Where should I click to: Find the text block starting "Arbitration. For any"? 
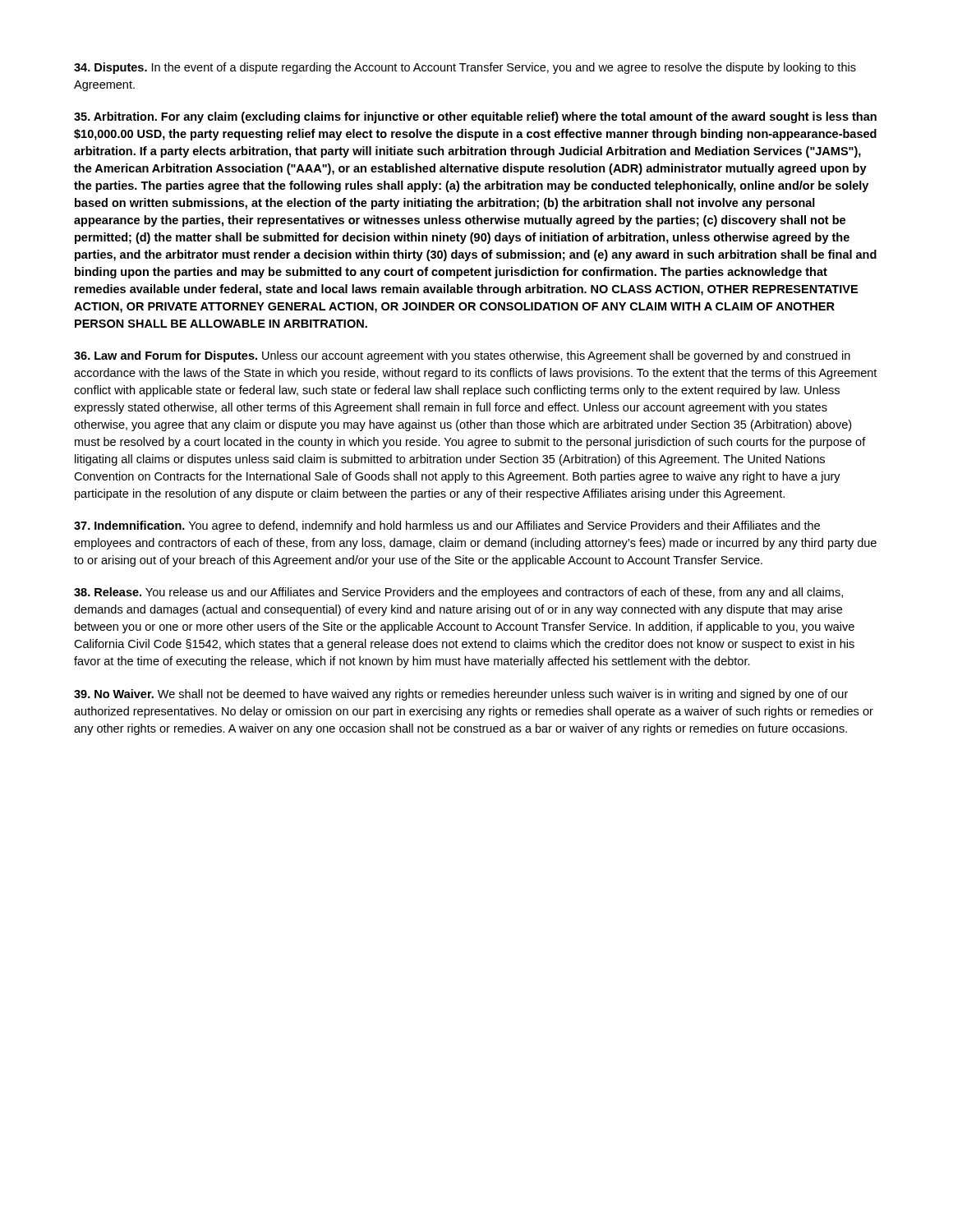475,220
